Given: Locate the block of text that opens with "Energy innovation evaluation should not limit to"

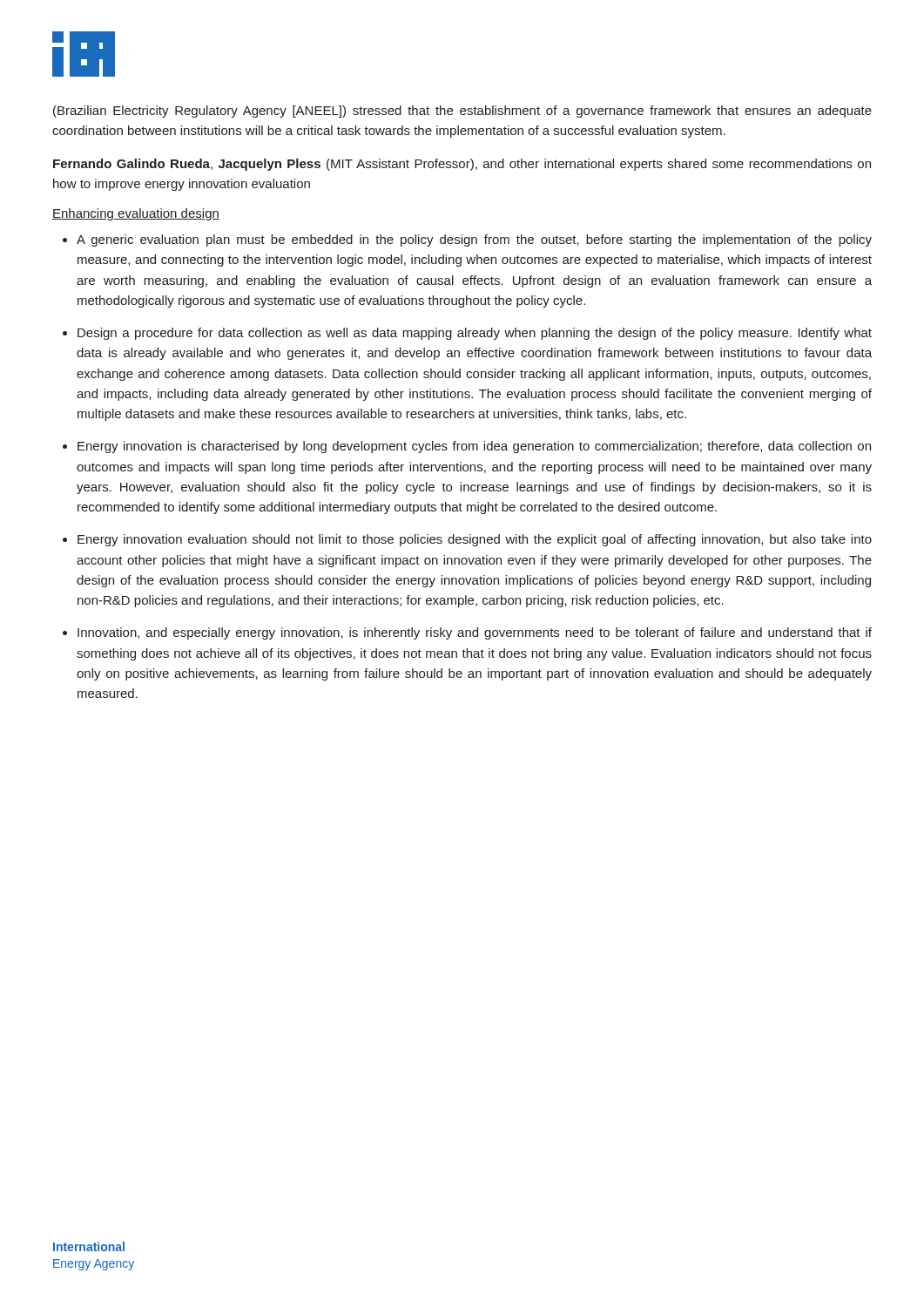Looking at the screenshot, I should point(474,570).
